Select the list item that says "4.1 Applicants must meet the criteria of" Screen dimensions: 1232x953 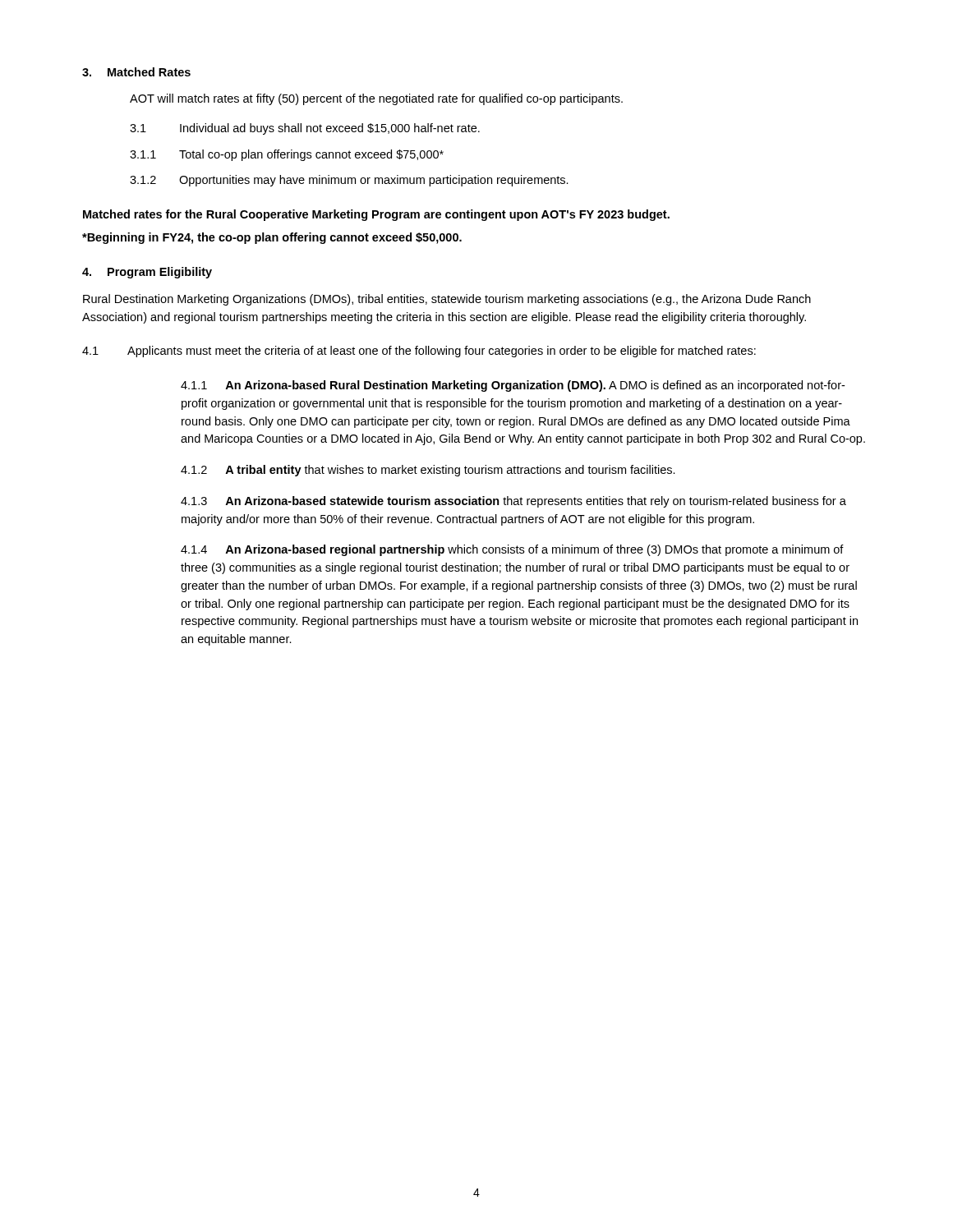pos(419,352)
